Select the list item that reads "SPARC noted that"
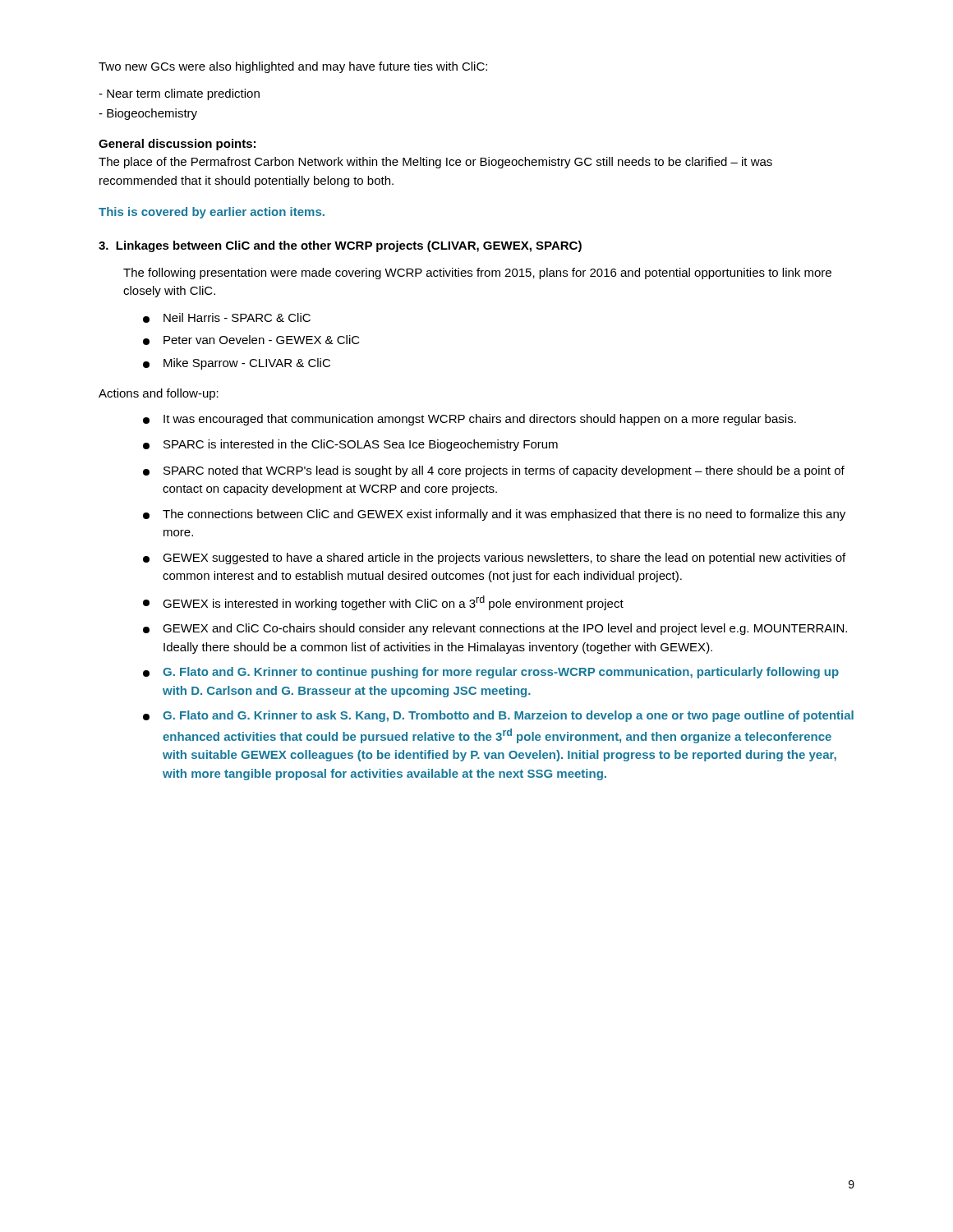953x1232 pixels. click(x=497, y=480)
